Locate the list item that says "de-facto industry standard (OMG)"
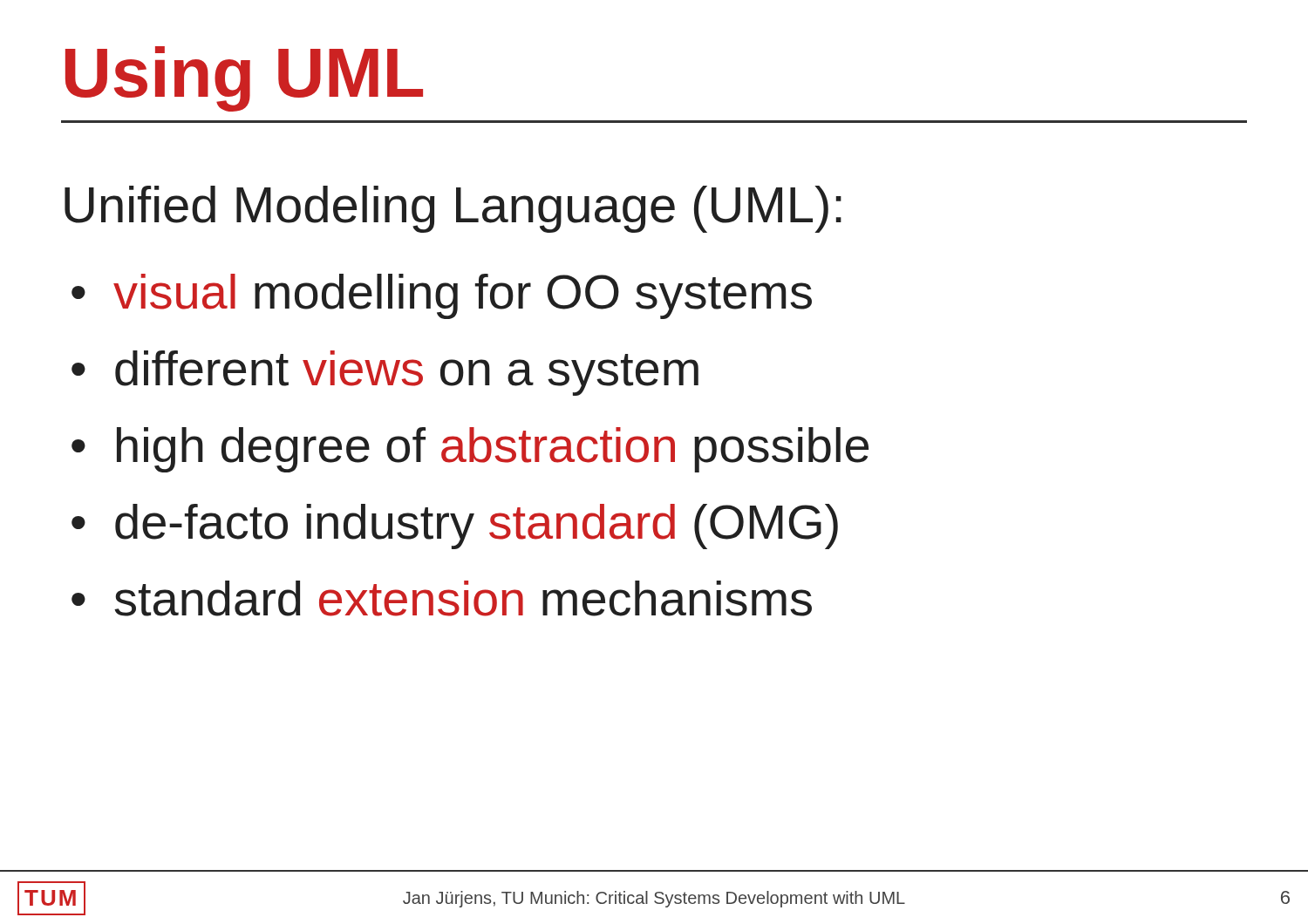The image size is (1308, 924). [x=477, y=522]
